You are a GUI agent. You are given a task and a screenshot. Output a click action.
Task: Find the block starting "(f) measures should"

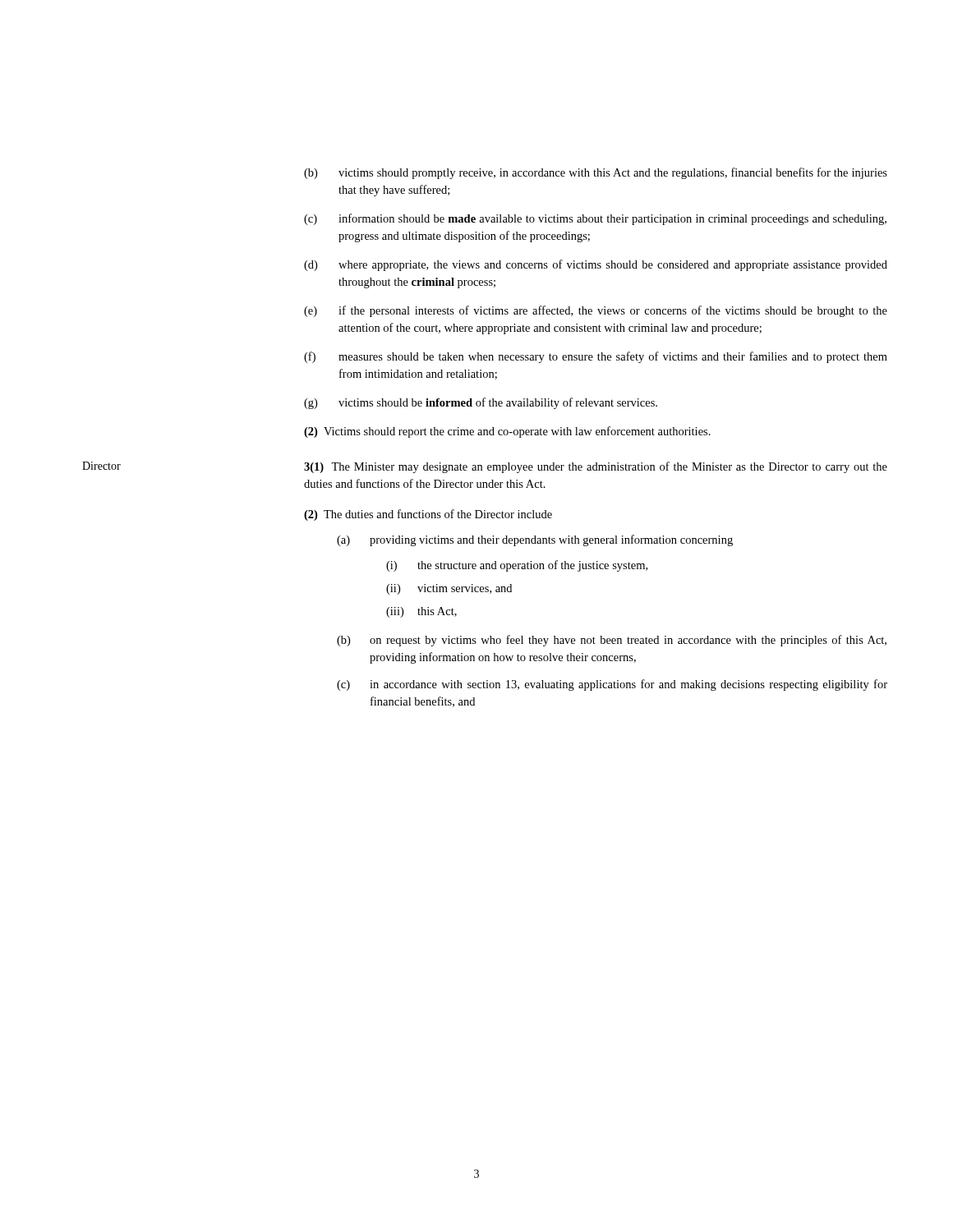596,366
